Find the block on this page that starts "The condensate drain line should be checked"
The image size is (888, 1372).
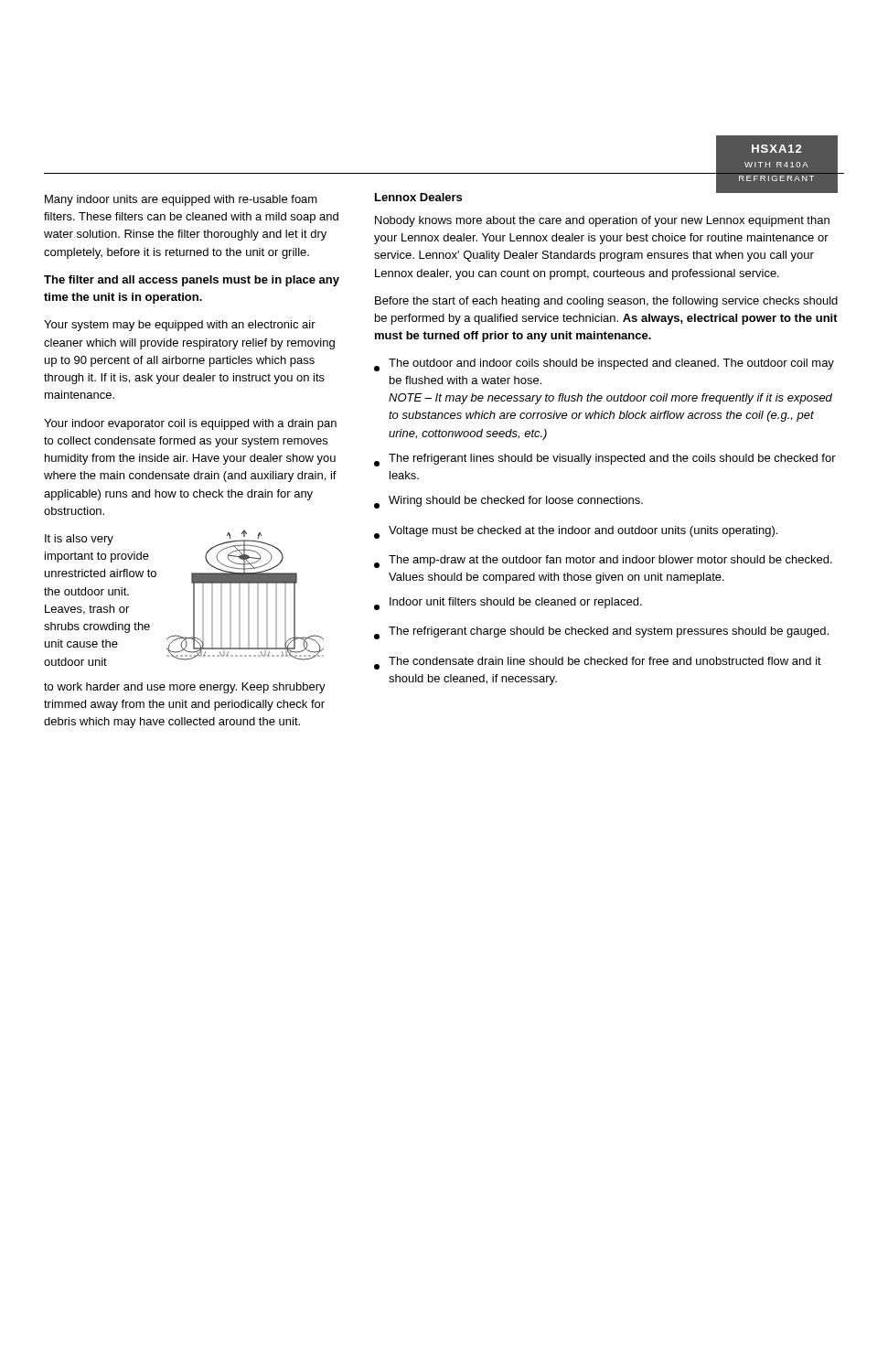tap(609, 669)
